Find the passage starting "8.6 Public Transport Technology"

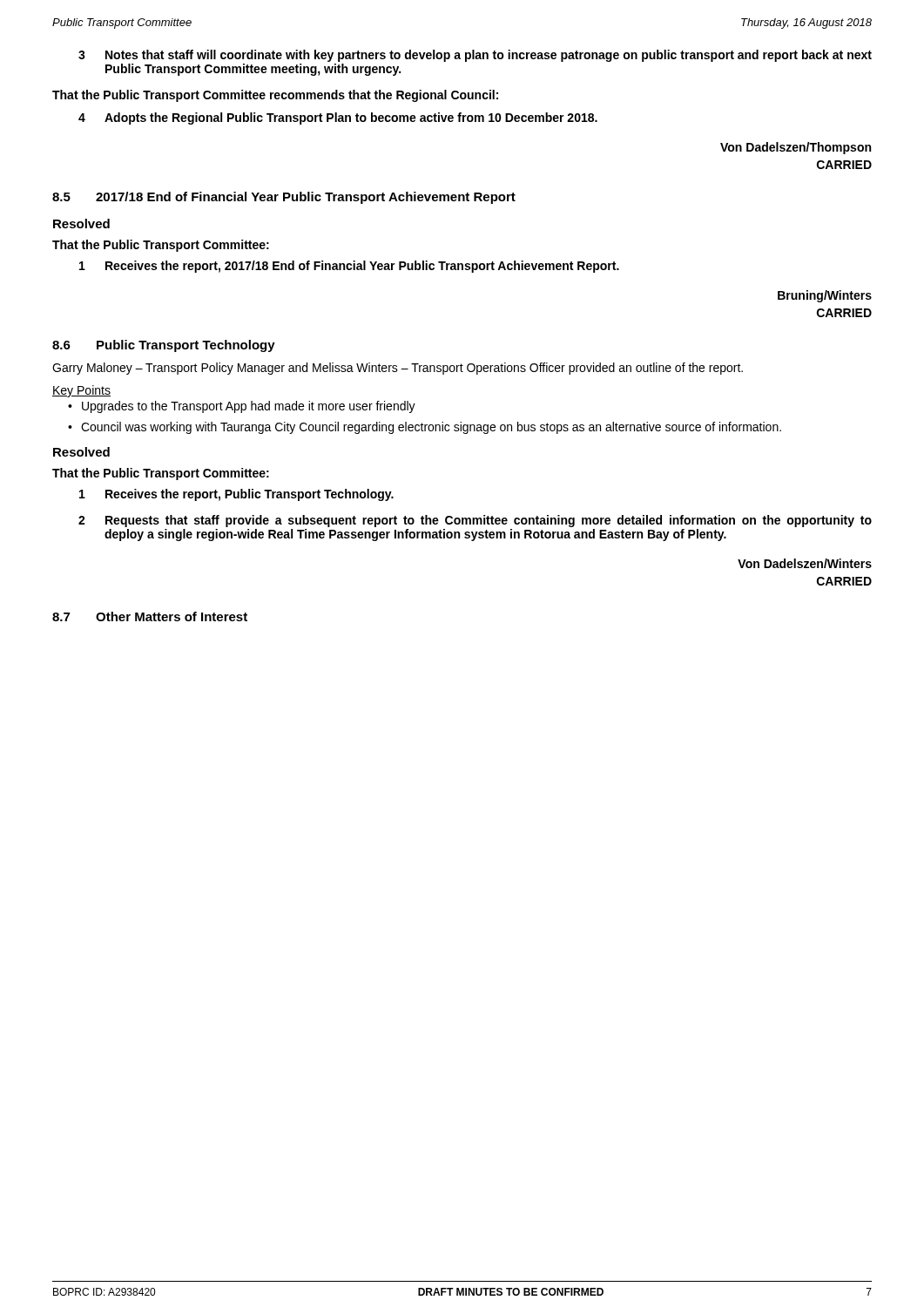point(164,345)
